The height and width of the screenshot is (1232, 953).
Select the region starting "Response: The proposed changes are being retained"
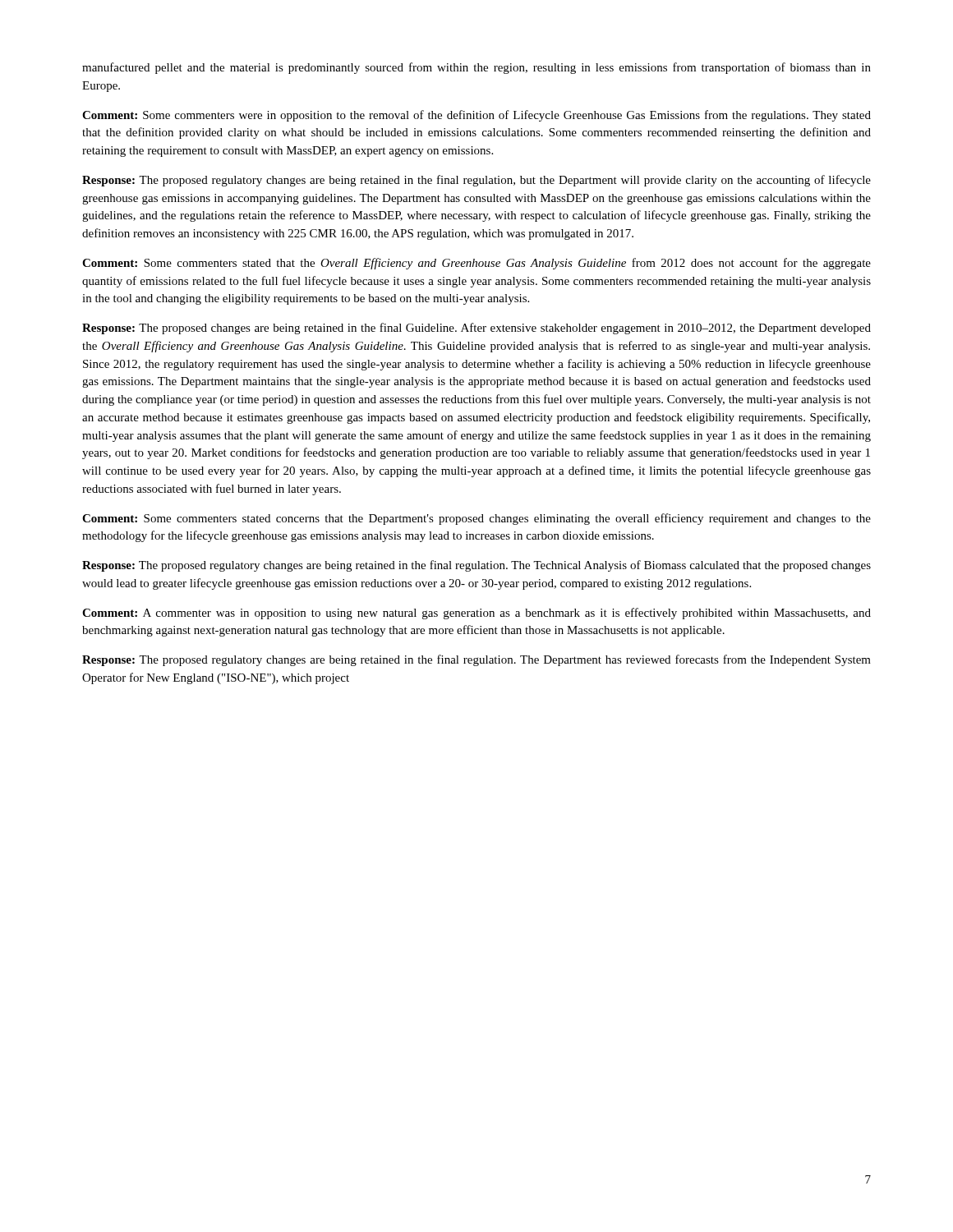[x=476, y=408]
